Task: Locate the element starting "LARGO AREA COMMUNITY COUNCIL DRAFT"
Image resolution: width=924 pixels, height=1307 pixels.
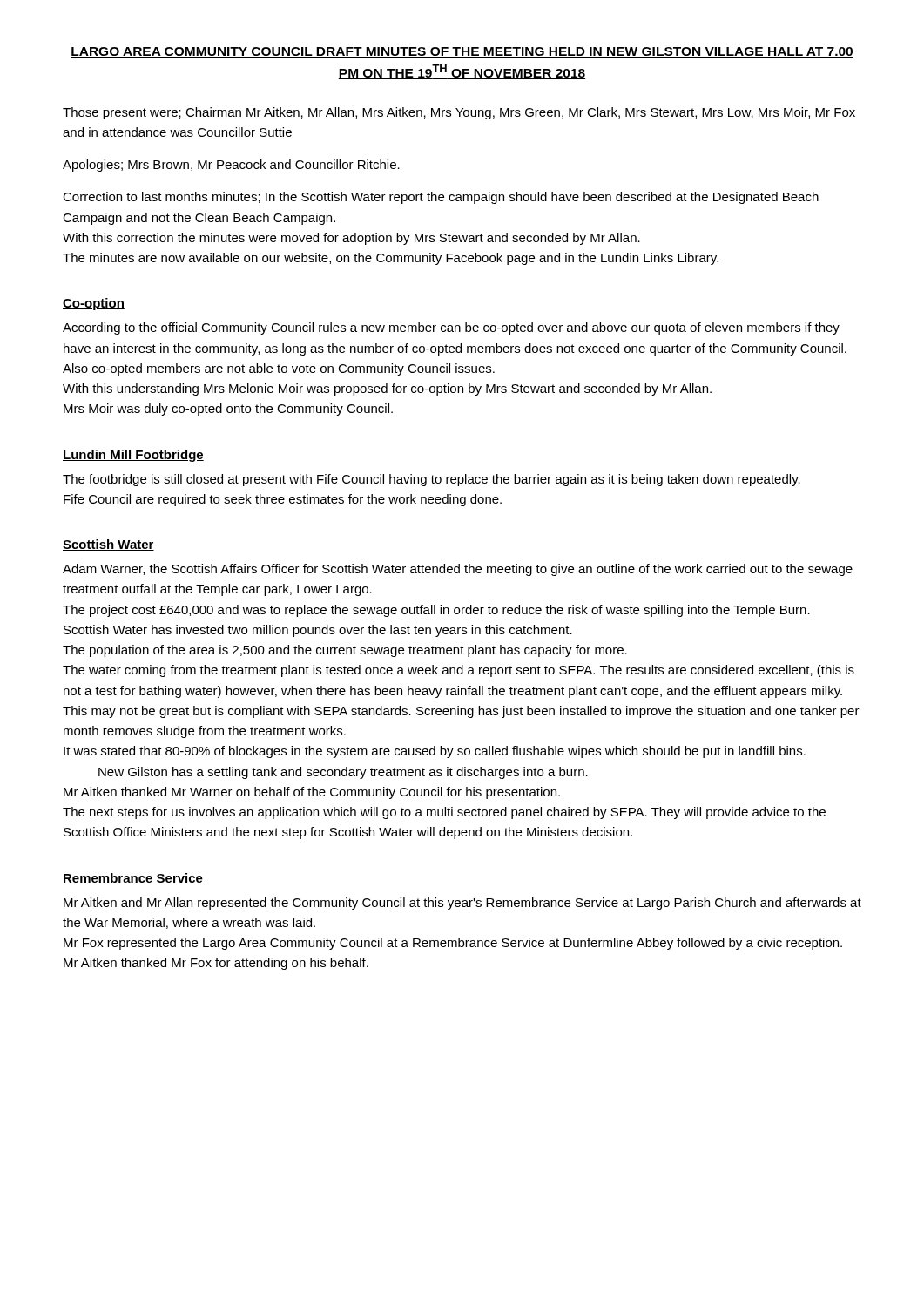Action: 462,62
